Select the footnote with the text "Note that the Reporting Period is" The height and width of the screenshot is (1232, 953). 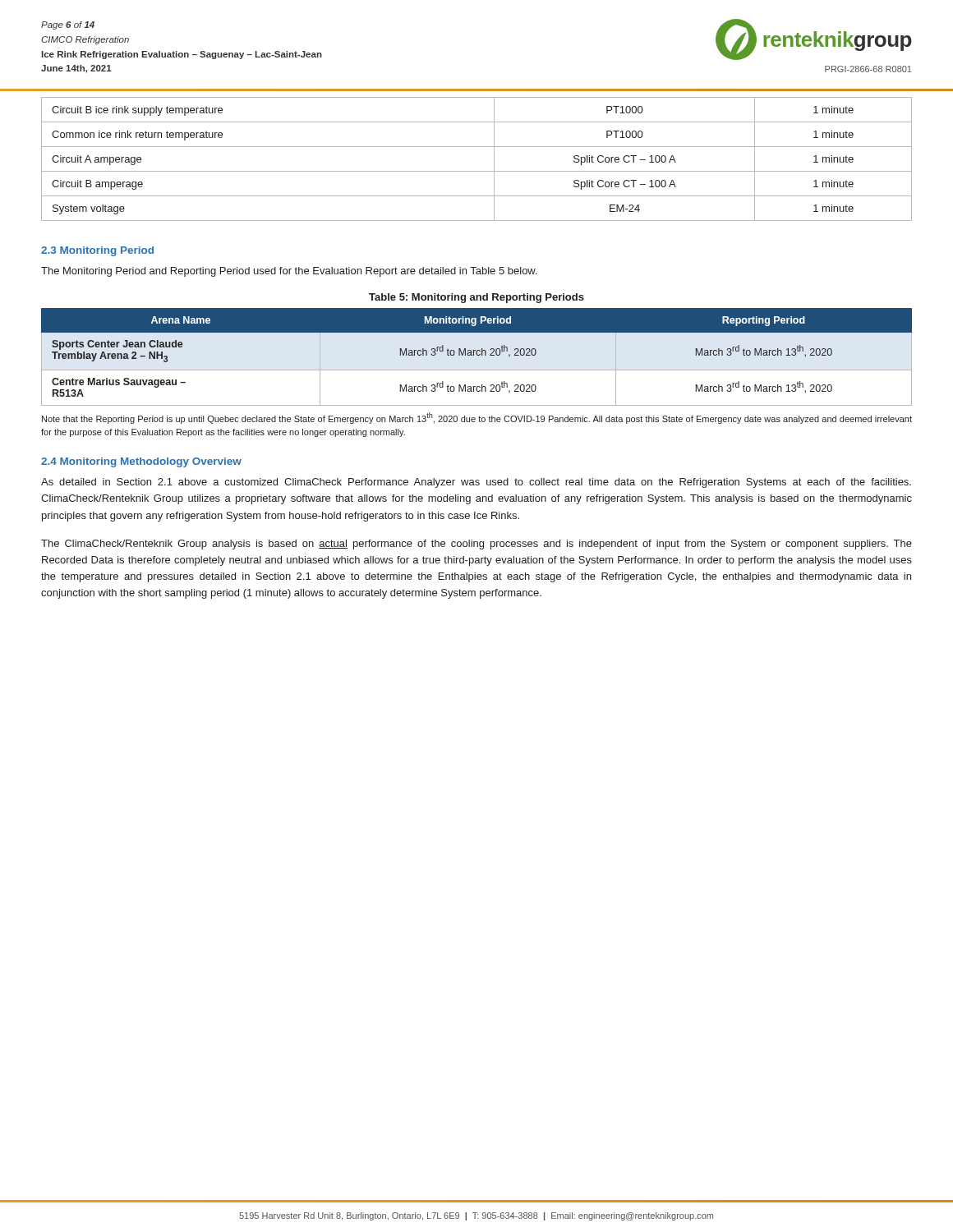pyautogui.click(x=476, y=424)
